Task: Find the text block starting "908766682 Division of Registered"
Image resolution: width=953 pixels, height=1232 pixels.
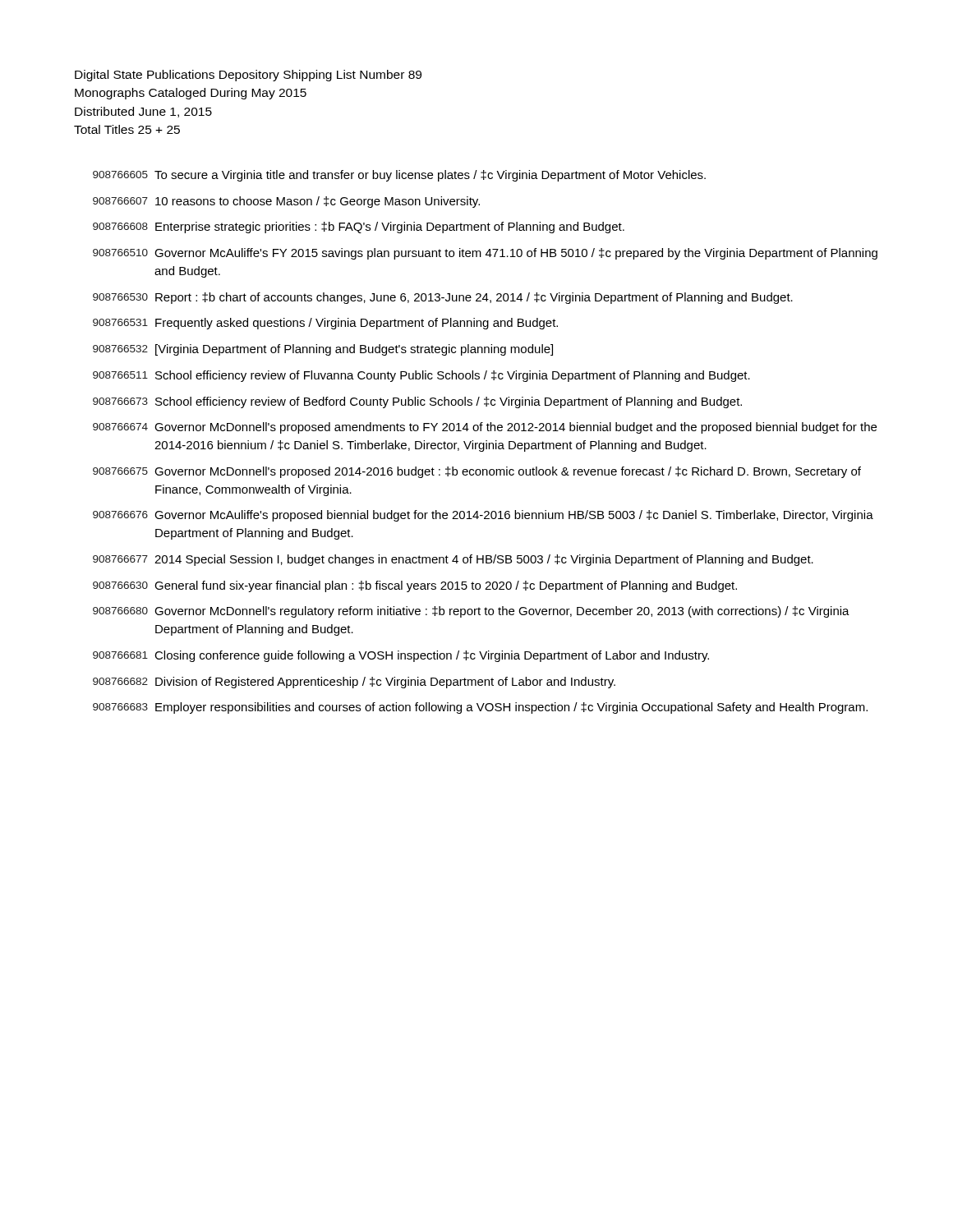Action: (476, 681)
